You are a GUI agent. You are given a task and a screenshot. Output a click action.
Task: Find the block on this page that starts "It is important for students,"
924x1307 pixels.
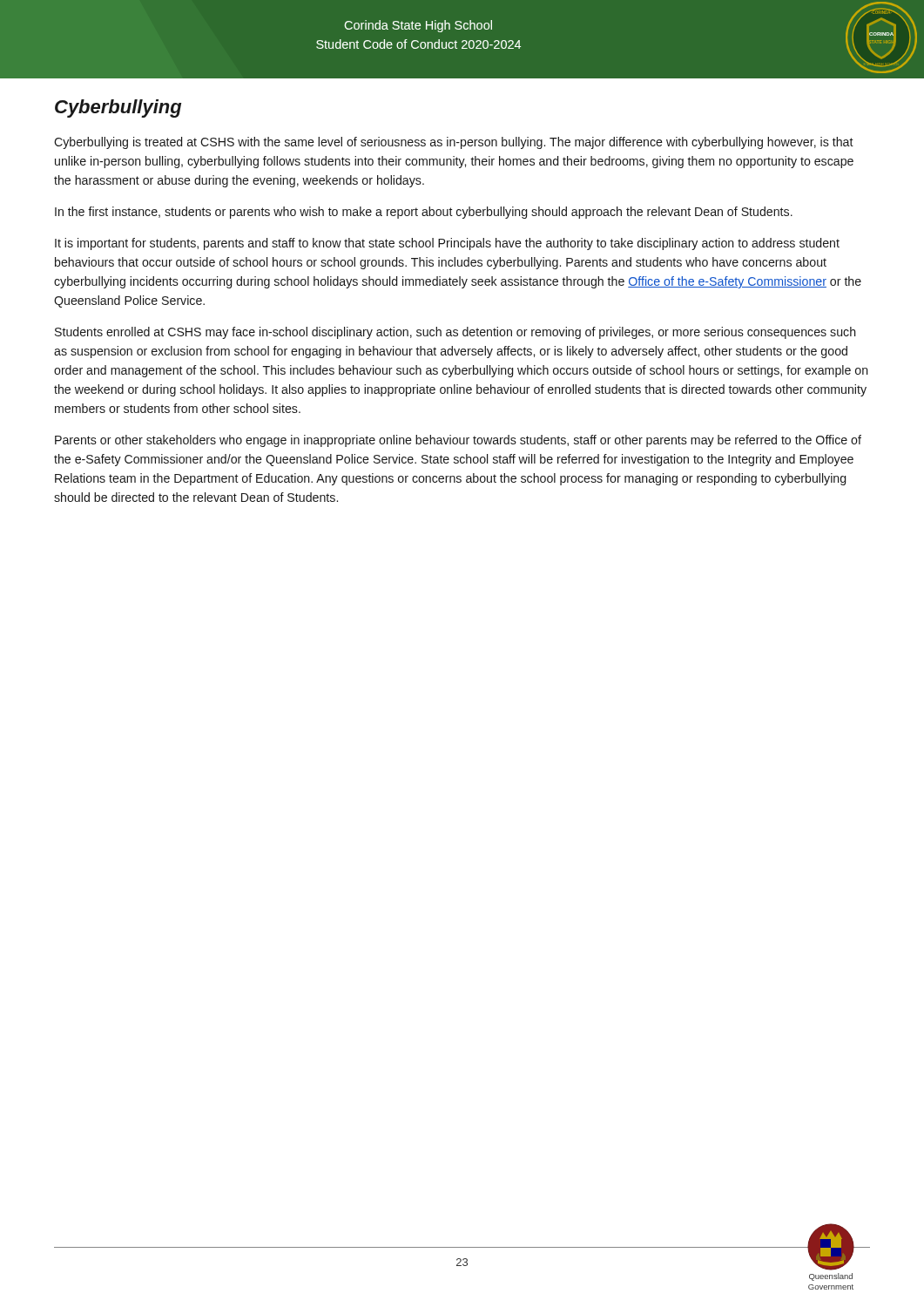pos(458,272)
